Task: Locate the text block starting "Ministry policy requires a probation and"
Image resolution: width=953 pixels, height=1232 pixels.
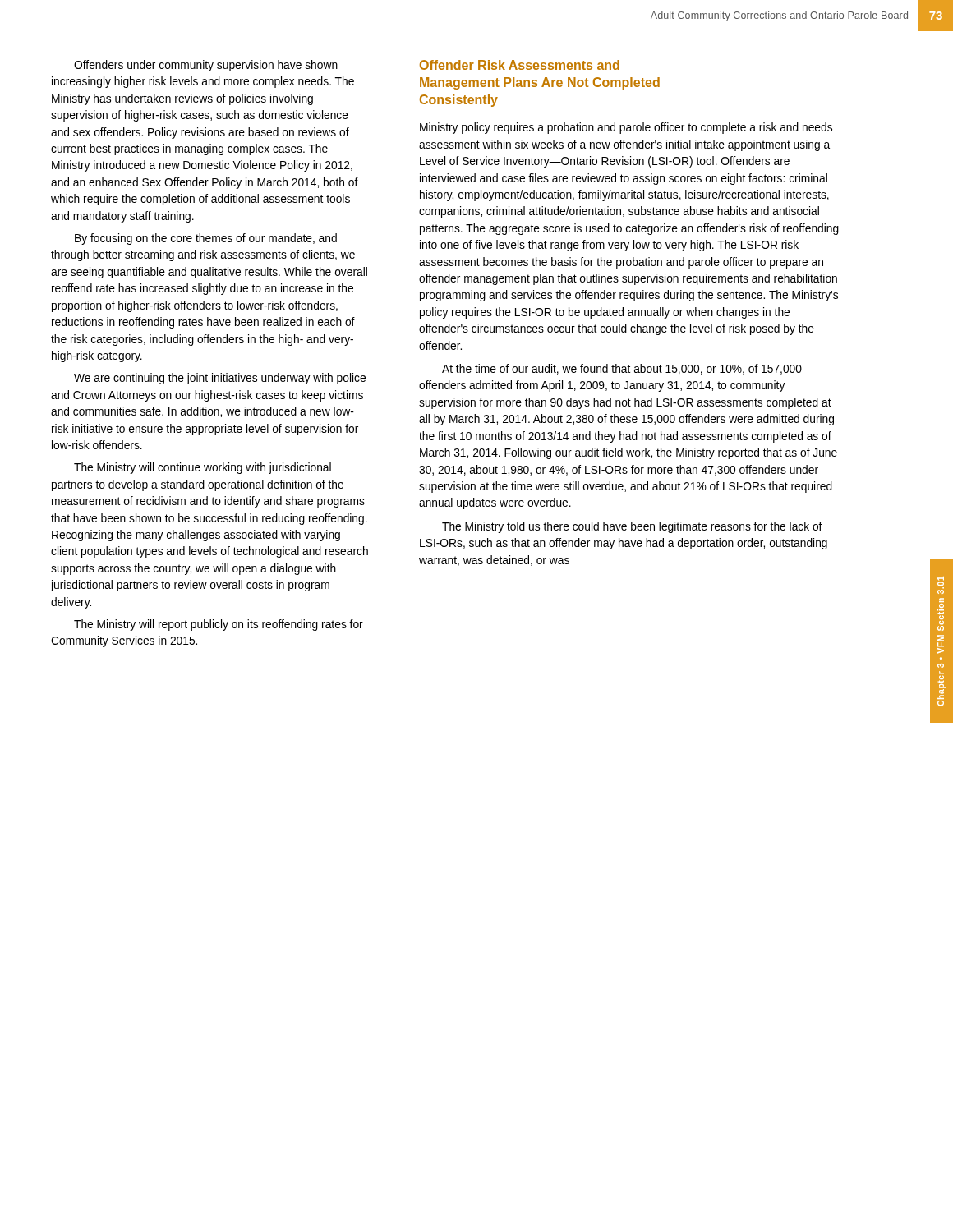Action: [626, 128]
